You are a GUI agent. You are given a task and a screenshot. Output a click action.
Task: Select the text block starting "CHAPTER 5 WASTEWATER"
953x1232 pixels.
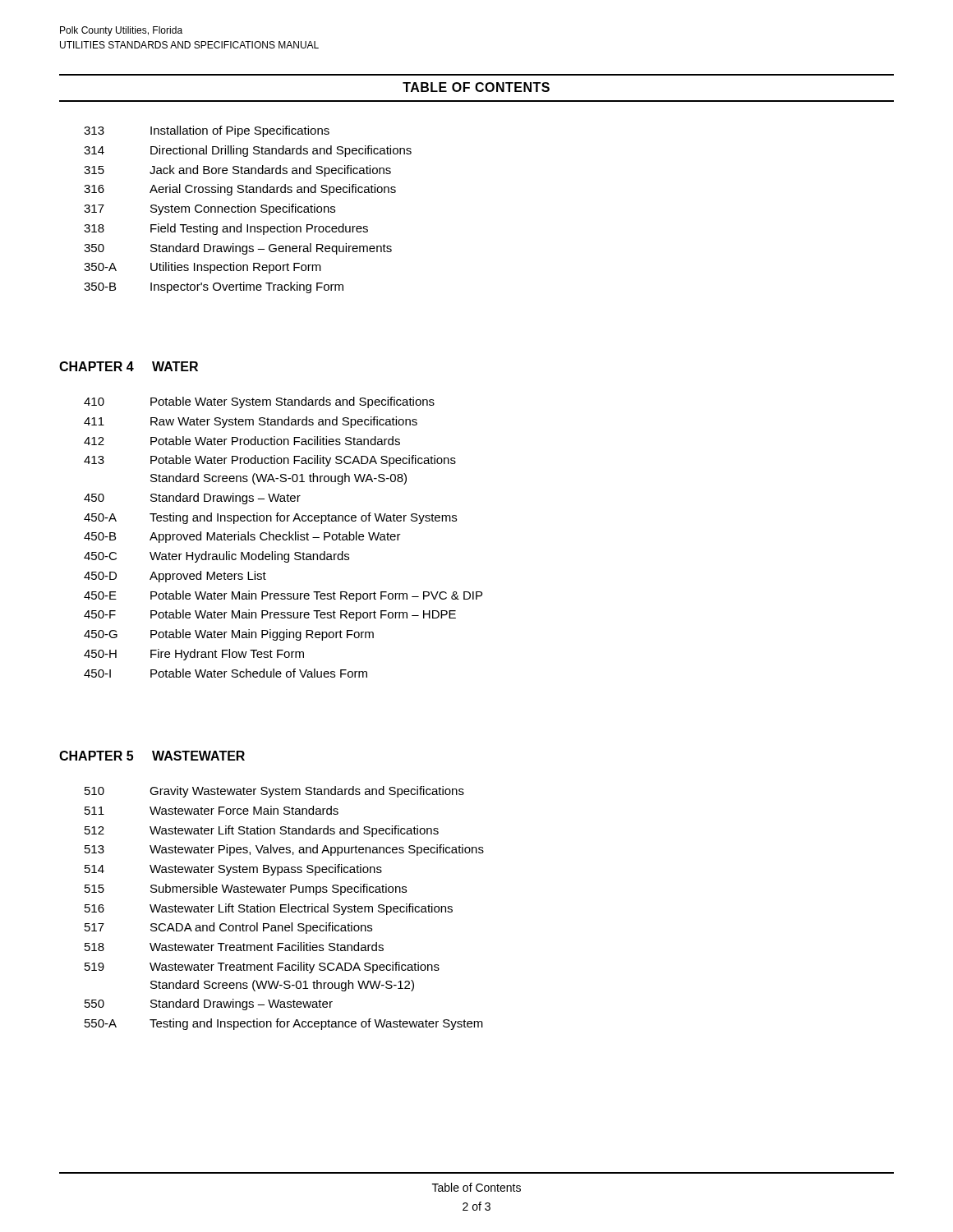pos(152,756)
